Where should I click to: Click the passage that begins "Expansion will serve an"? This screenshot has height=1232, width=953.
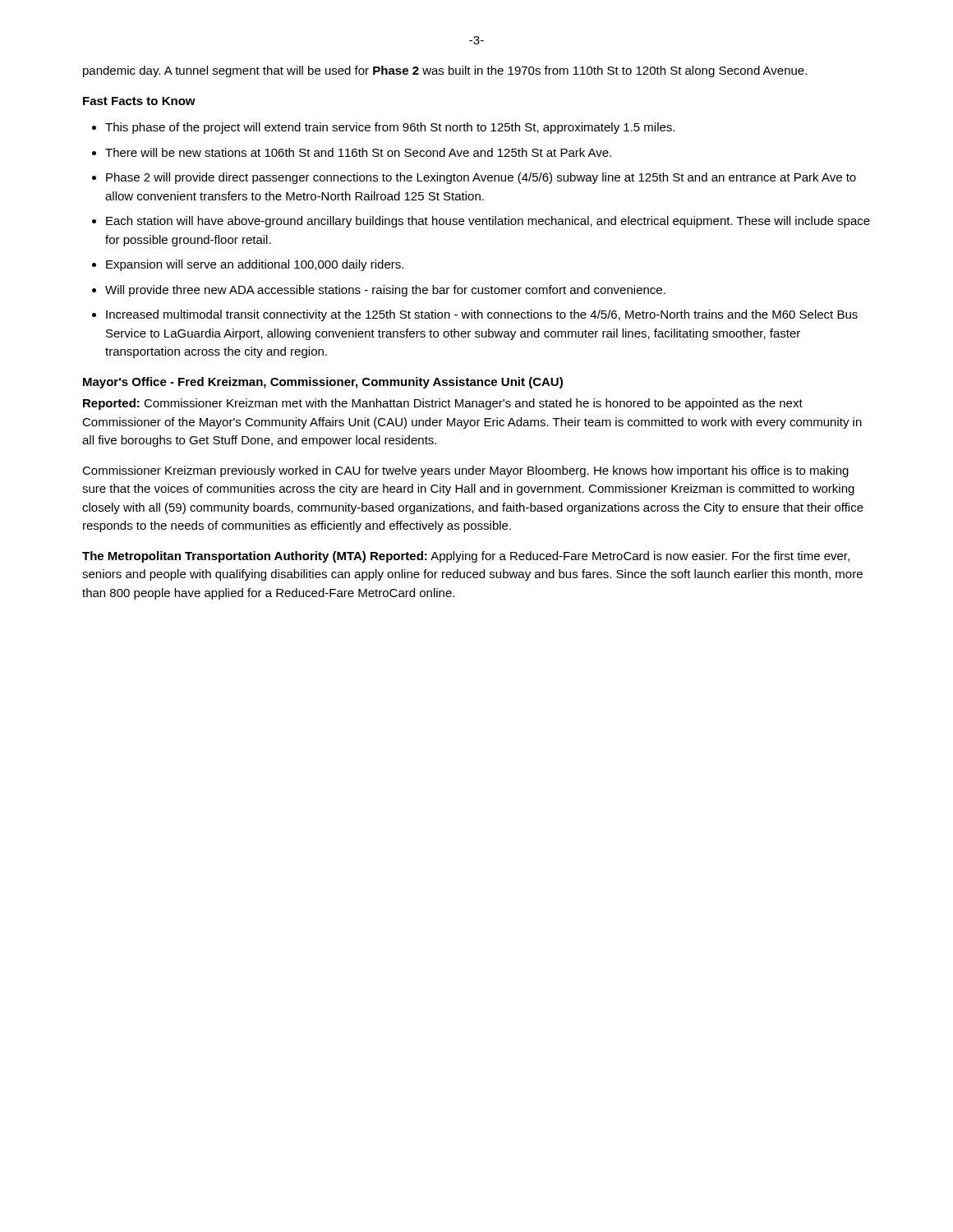coord(255,264)
